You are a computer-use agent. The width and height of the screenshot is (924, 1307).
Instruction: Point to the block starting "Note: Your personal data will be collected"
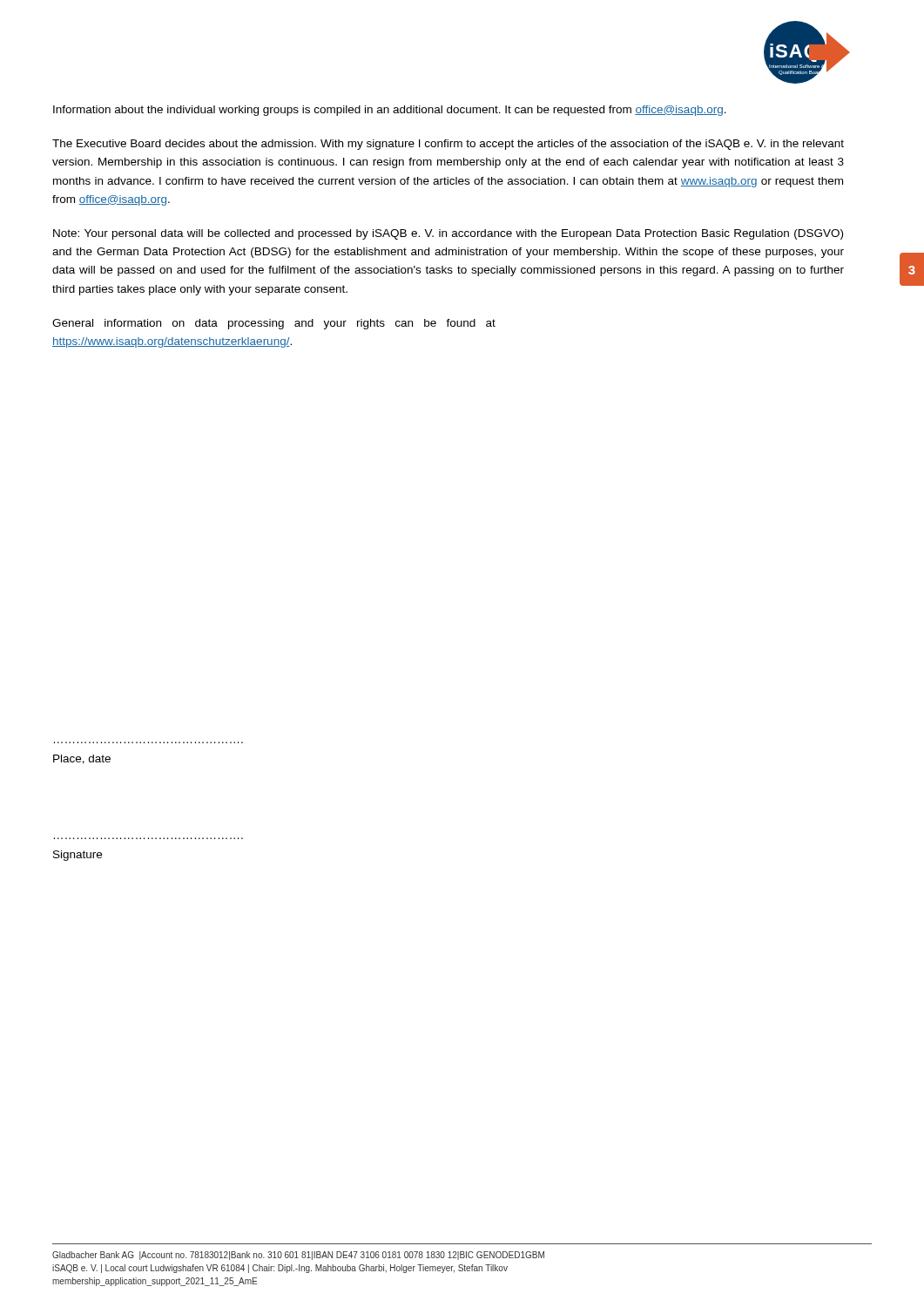448,261
